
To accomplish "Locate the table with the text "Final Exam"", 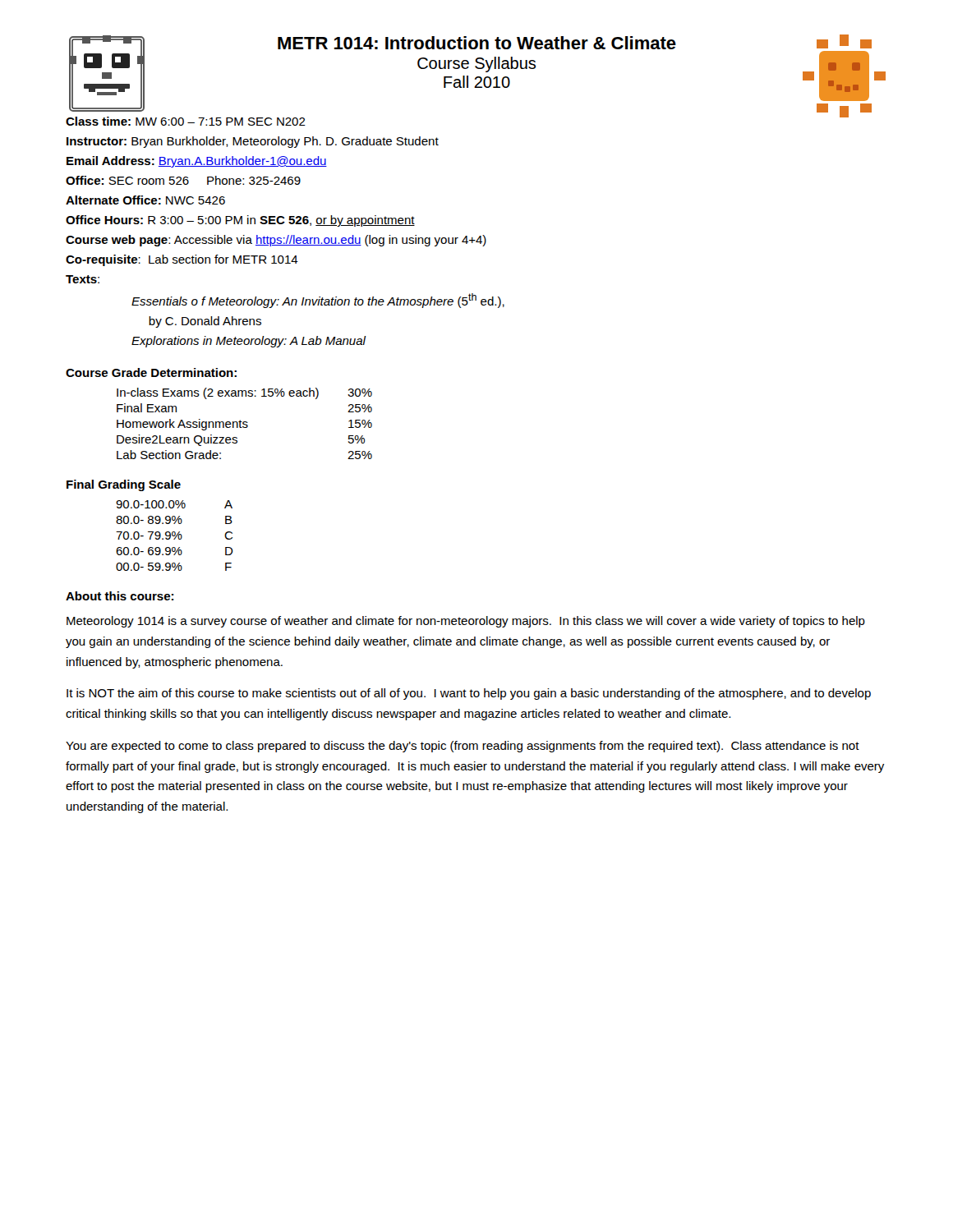I will pyautogui.click(x=476, y=423).
